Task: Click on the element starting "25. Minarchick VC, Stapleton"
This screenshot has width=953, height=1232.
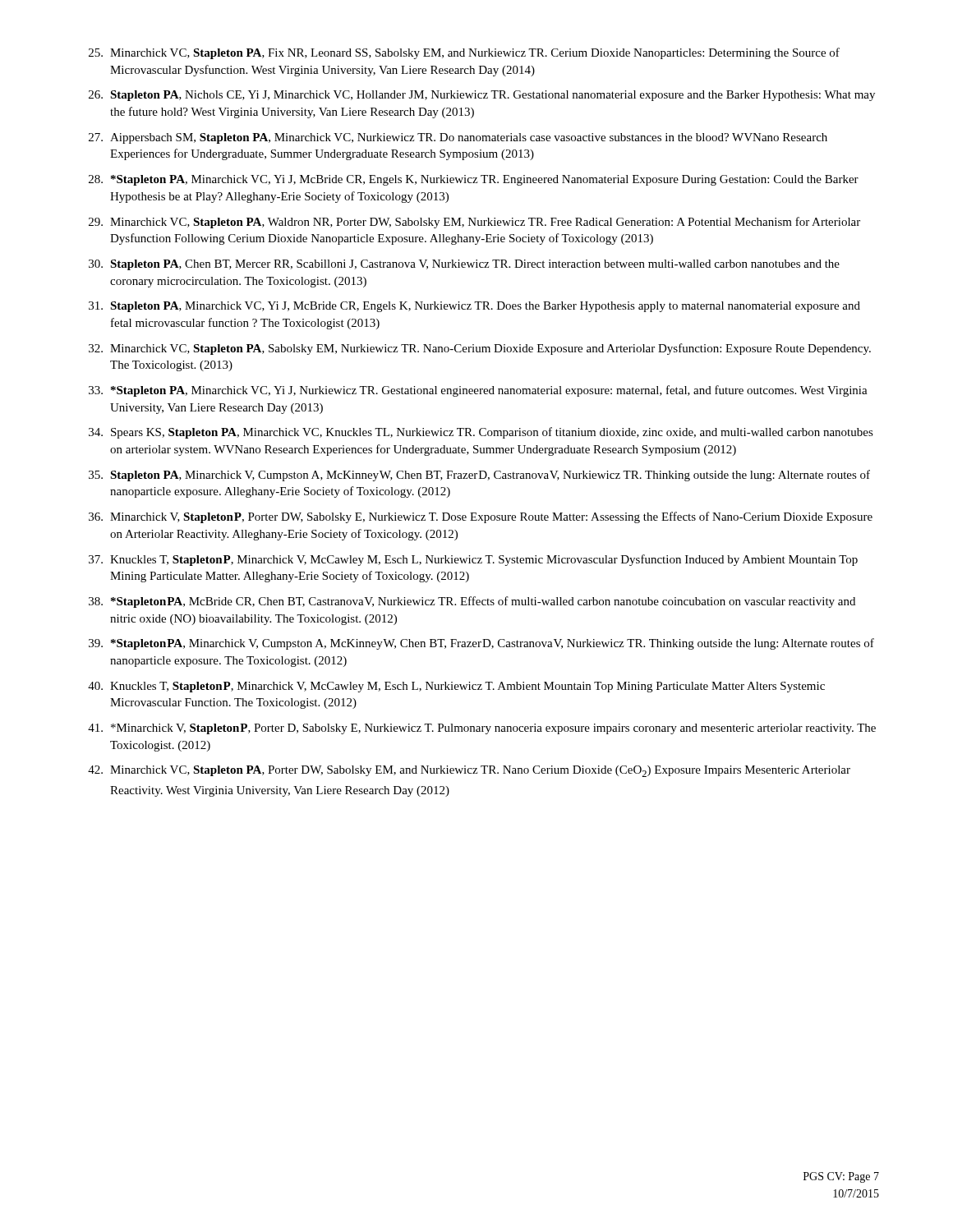Action: (x=476, y=61)
